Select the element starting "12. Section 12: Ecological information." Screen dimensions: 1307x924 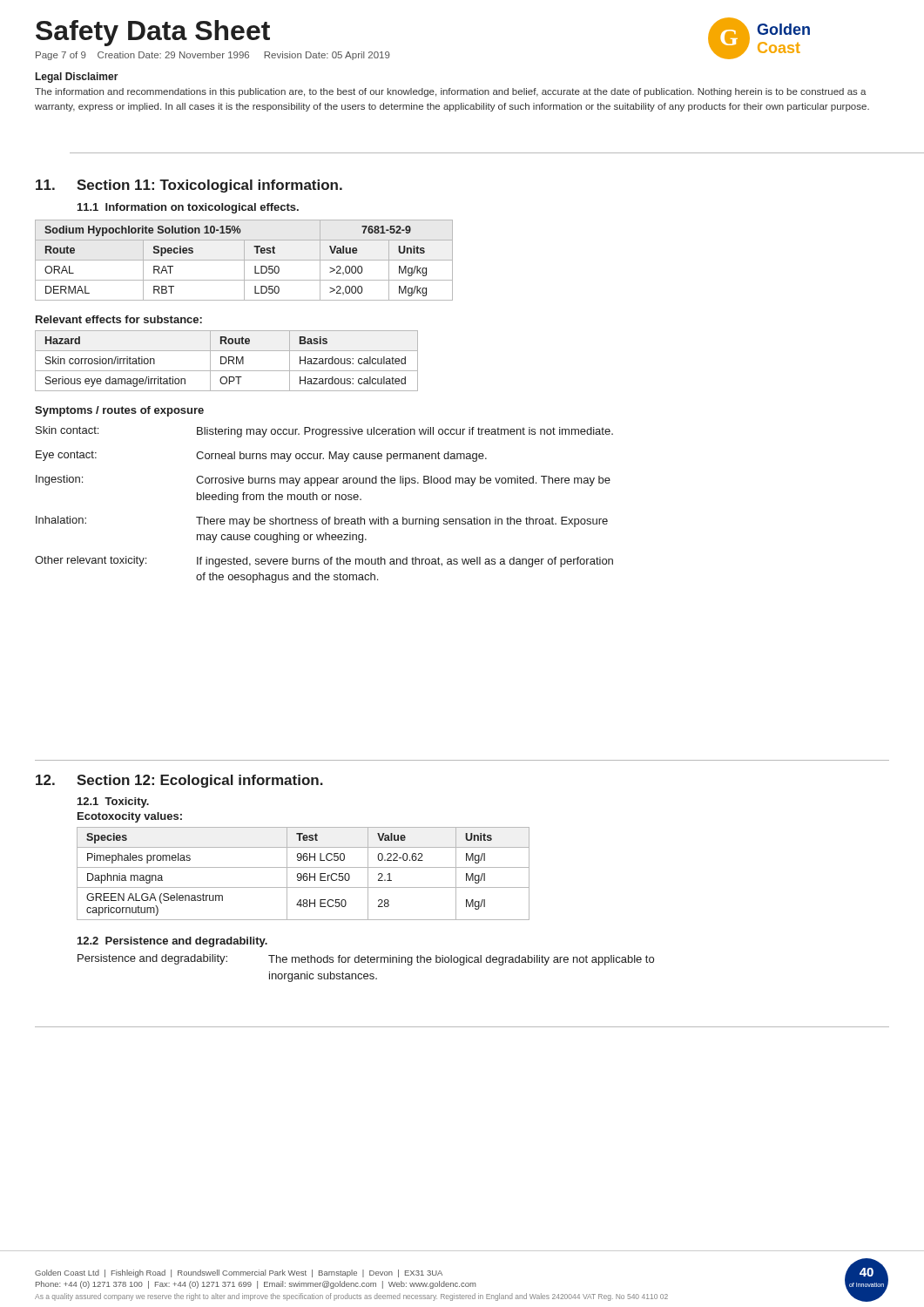point(179,781)
